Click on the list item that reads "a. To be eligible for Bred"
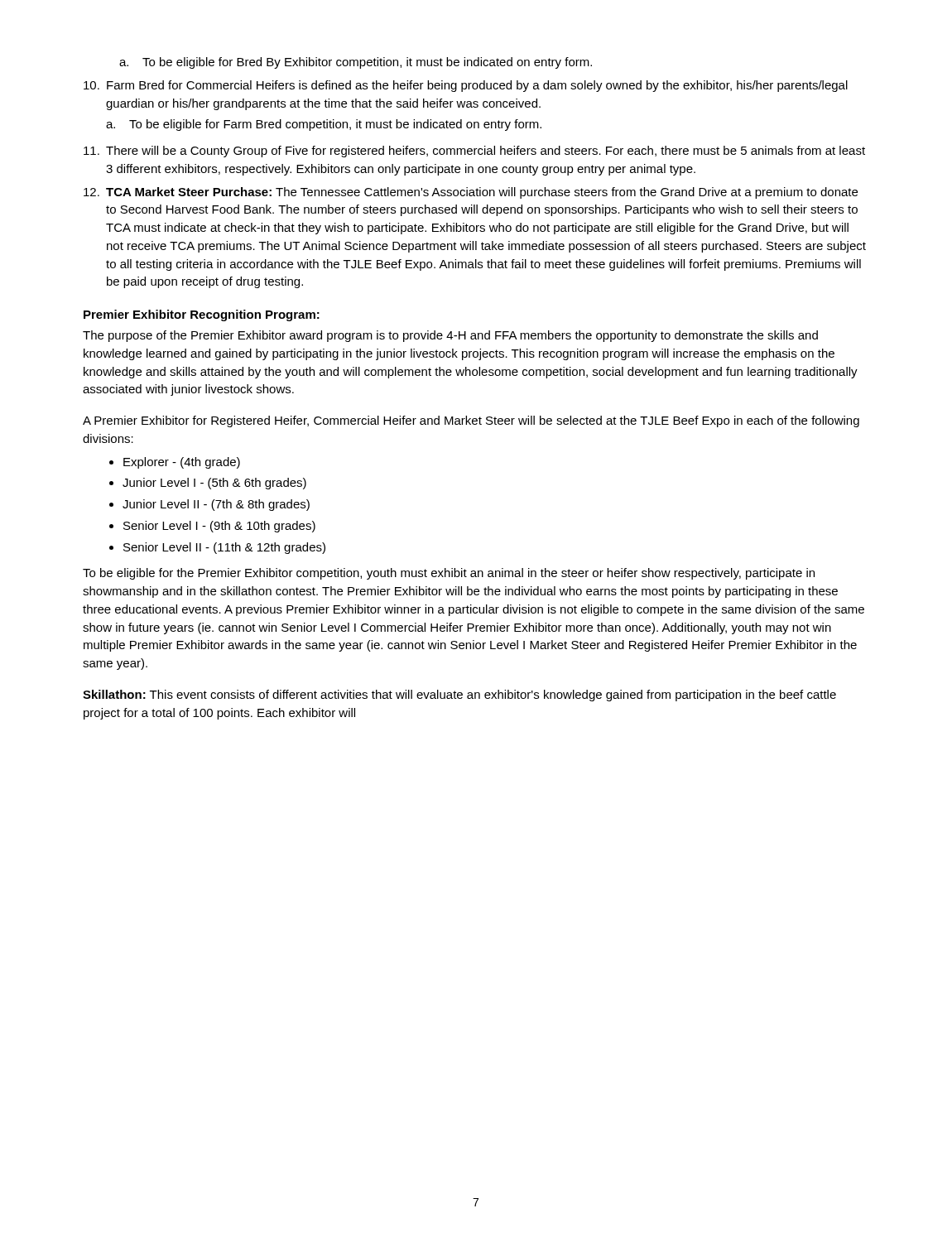 [356, 62]
